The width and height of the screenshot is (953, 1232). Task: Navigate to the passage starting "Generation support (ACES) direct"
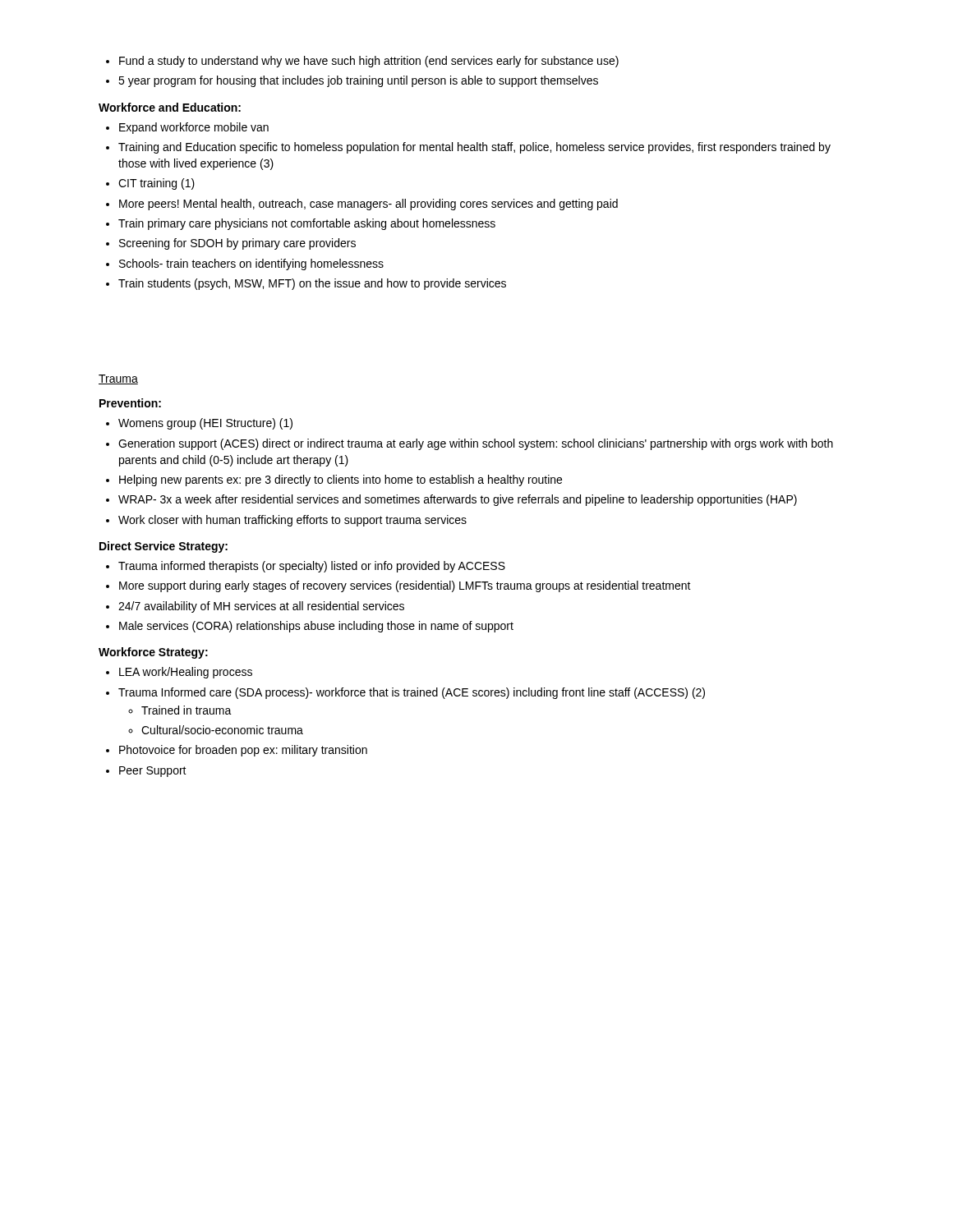476,452
